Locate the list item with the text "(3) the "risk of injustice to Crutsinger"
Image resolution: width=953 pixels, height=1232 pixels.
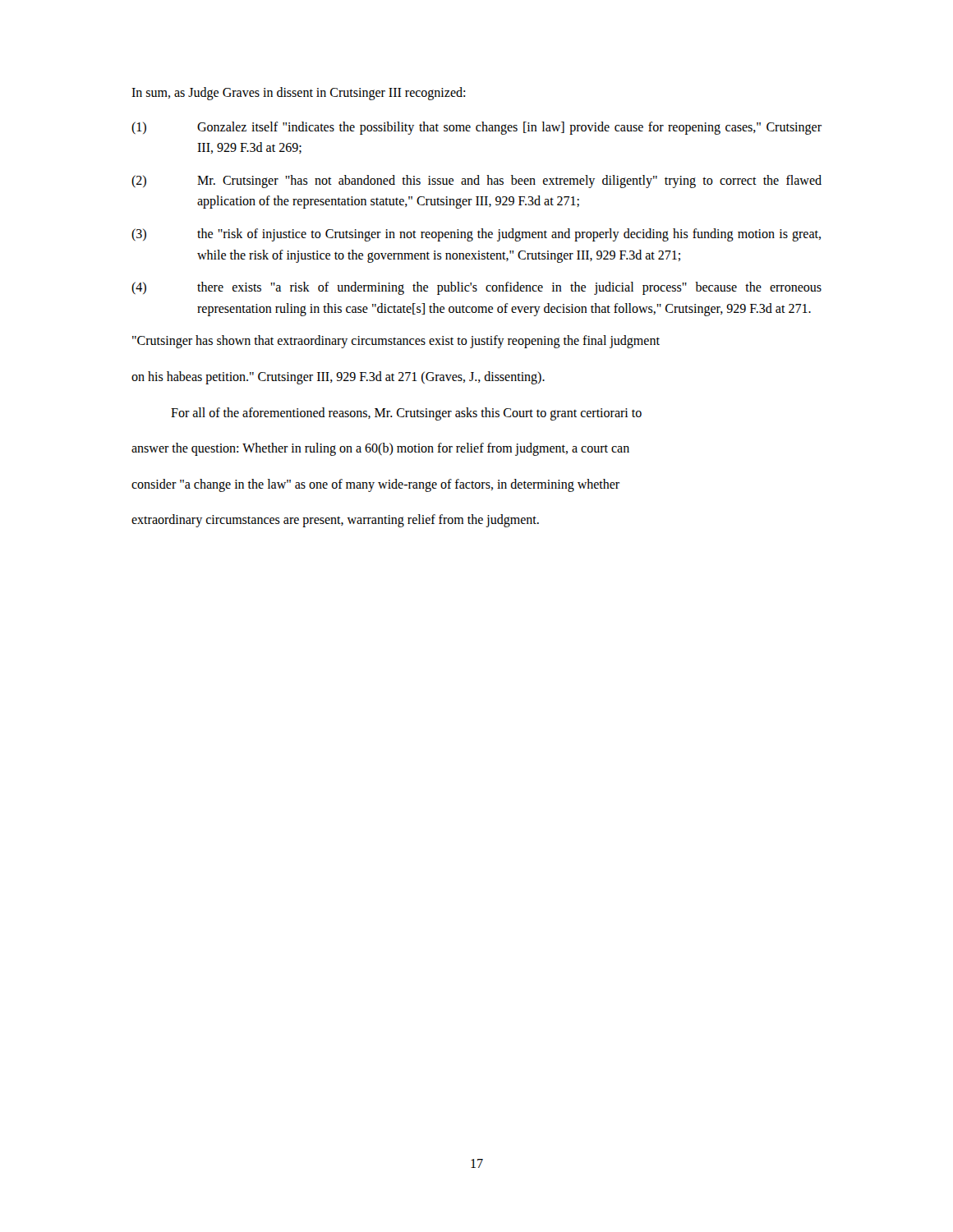click(x=476, y=244)
